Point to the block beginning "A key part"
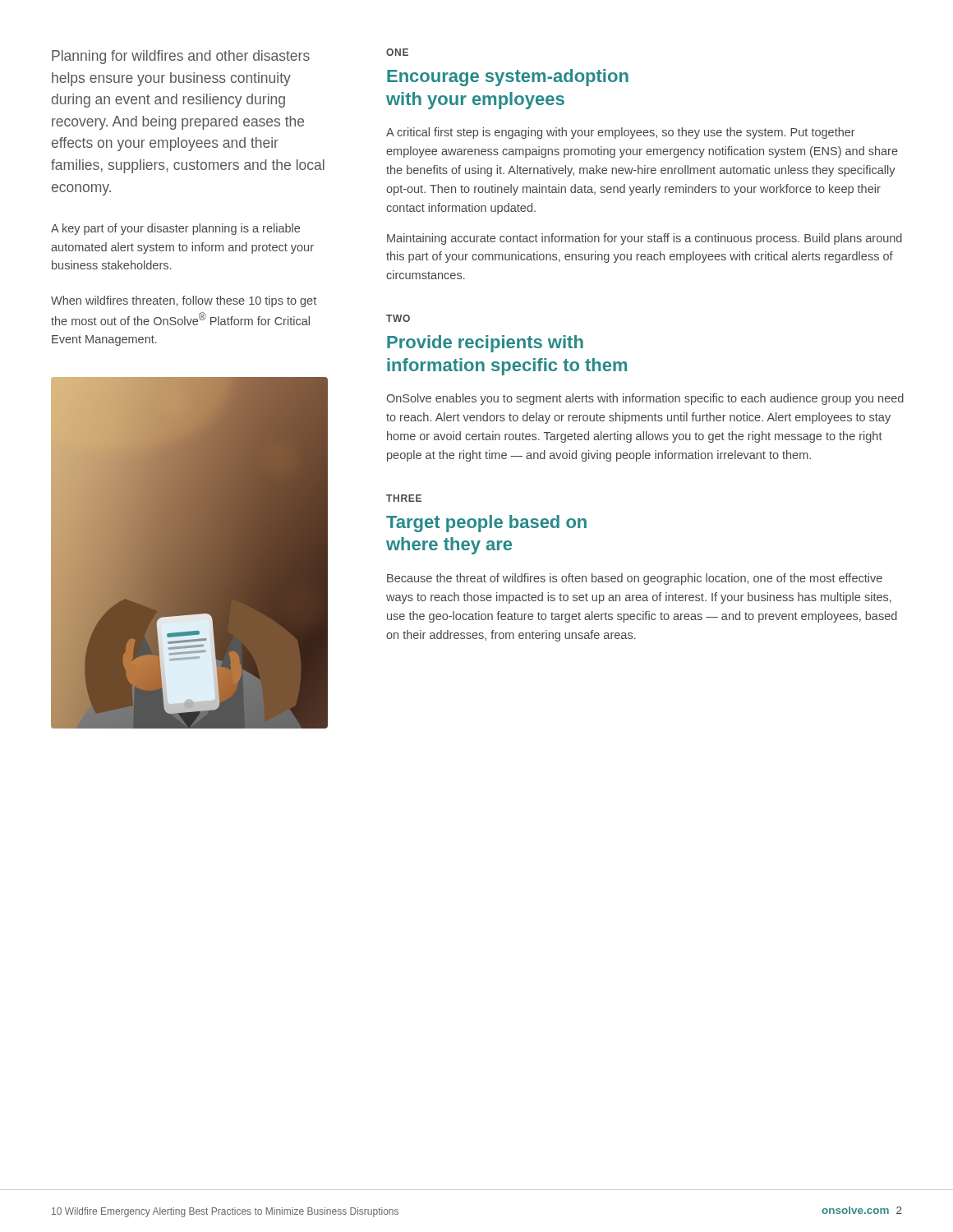 [x=182, y=247]
